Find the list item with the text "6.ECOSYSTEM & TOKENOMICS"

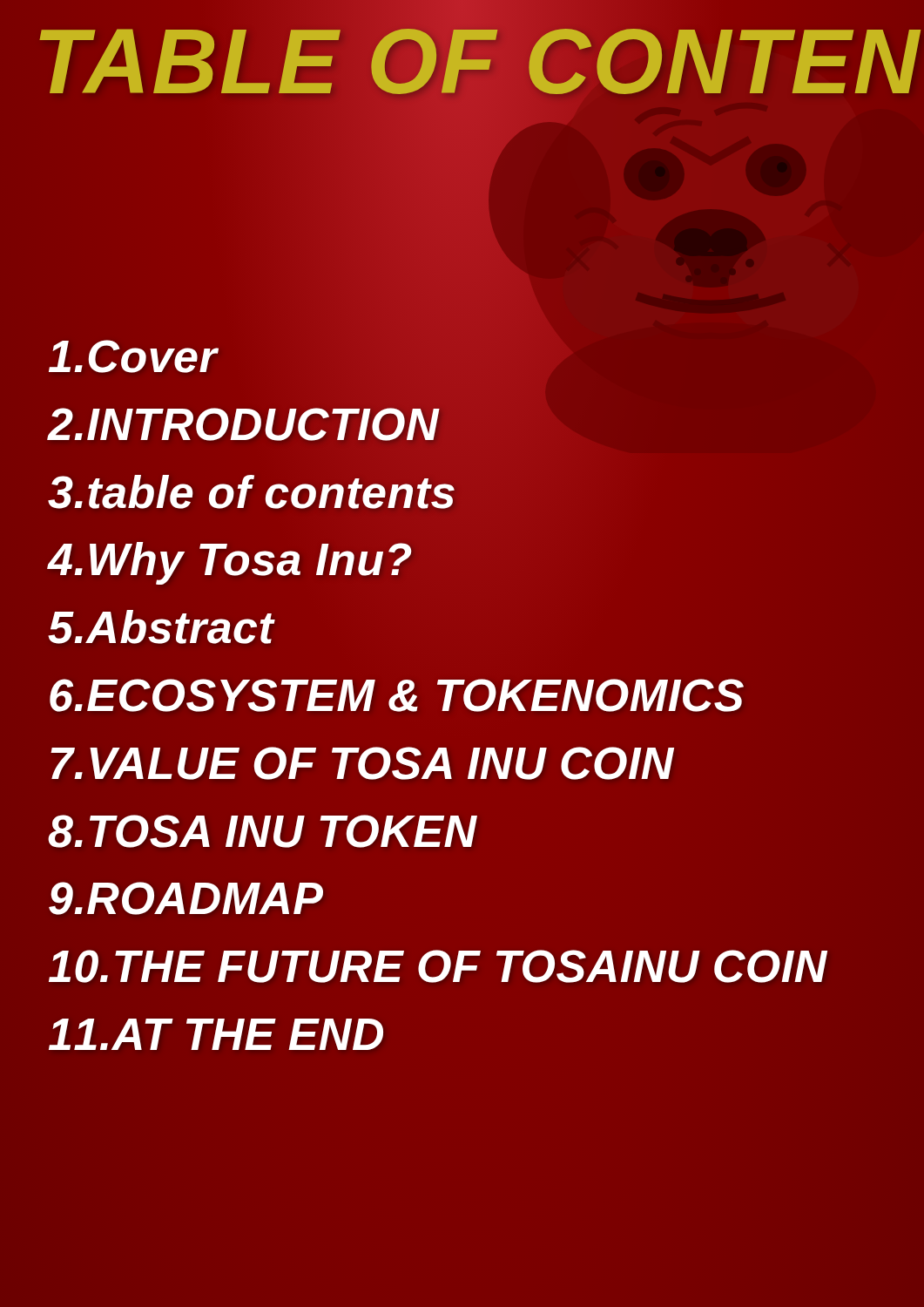pos(396,695)
